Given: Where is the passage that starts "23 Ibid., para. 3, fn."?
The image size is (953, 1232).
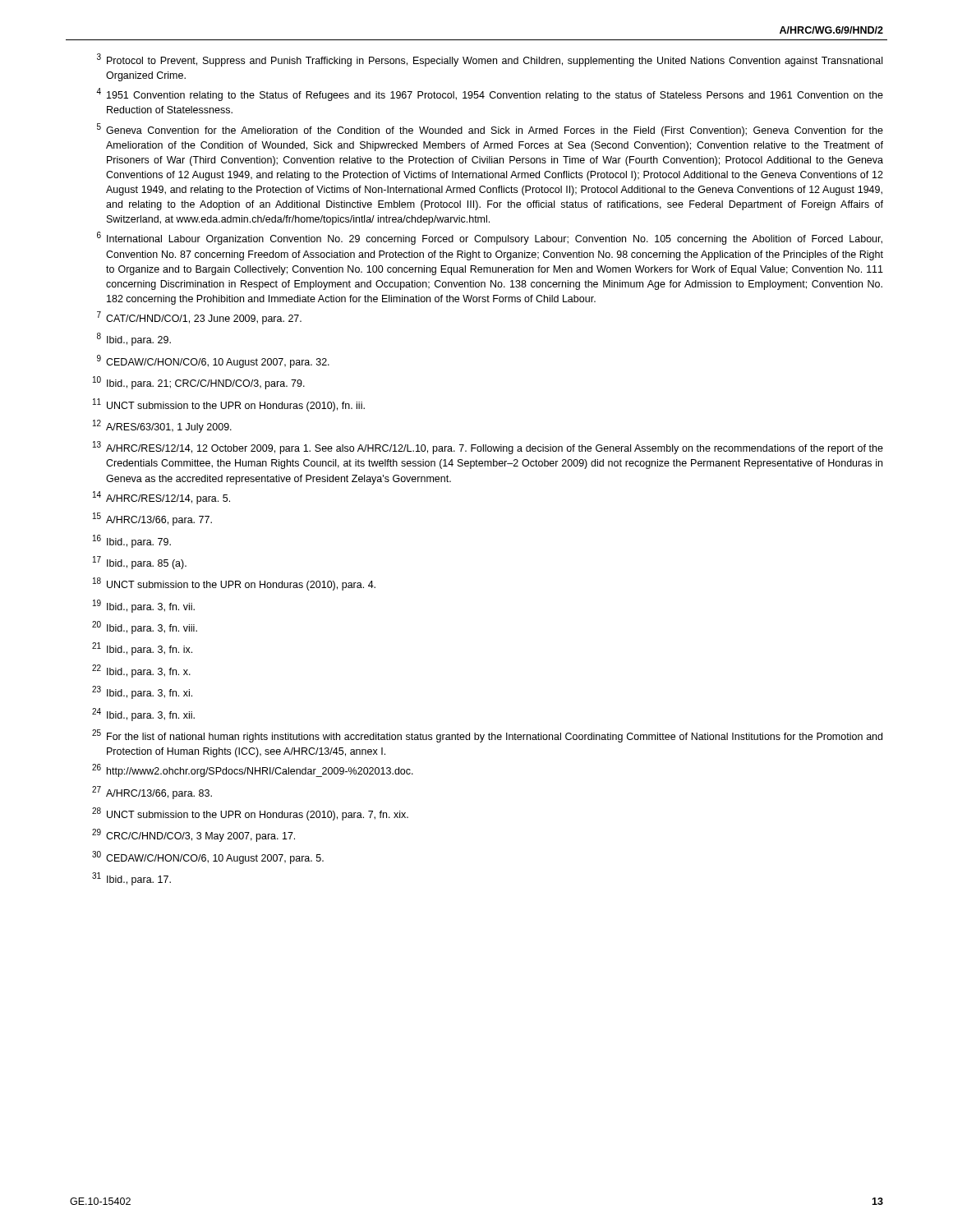Looking at the screenshot, I should point(142,692).
